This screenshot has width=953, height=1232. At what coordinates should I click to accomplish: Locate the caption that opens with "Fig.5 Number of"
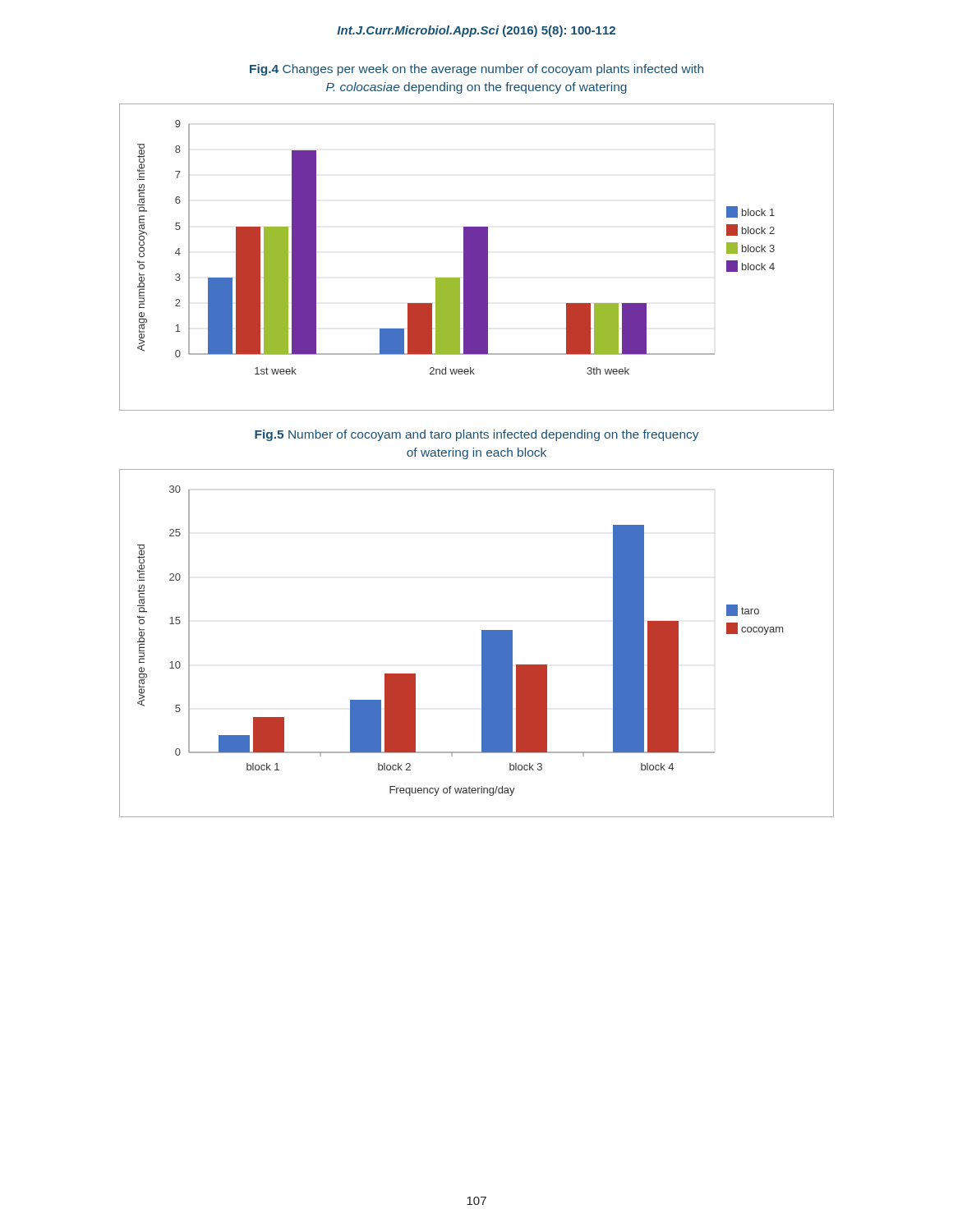click(x=476, y=443)
